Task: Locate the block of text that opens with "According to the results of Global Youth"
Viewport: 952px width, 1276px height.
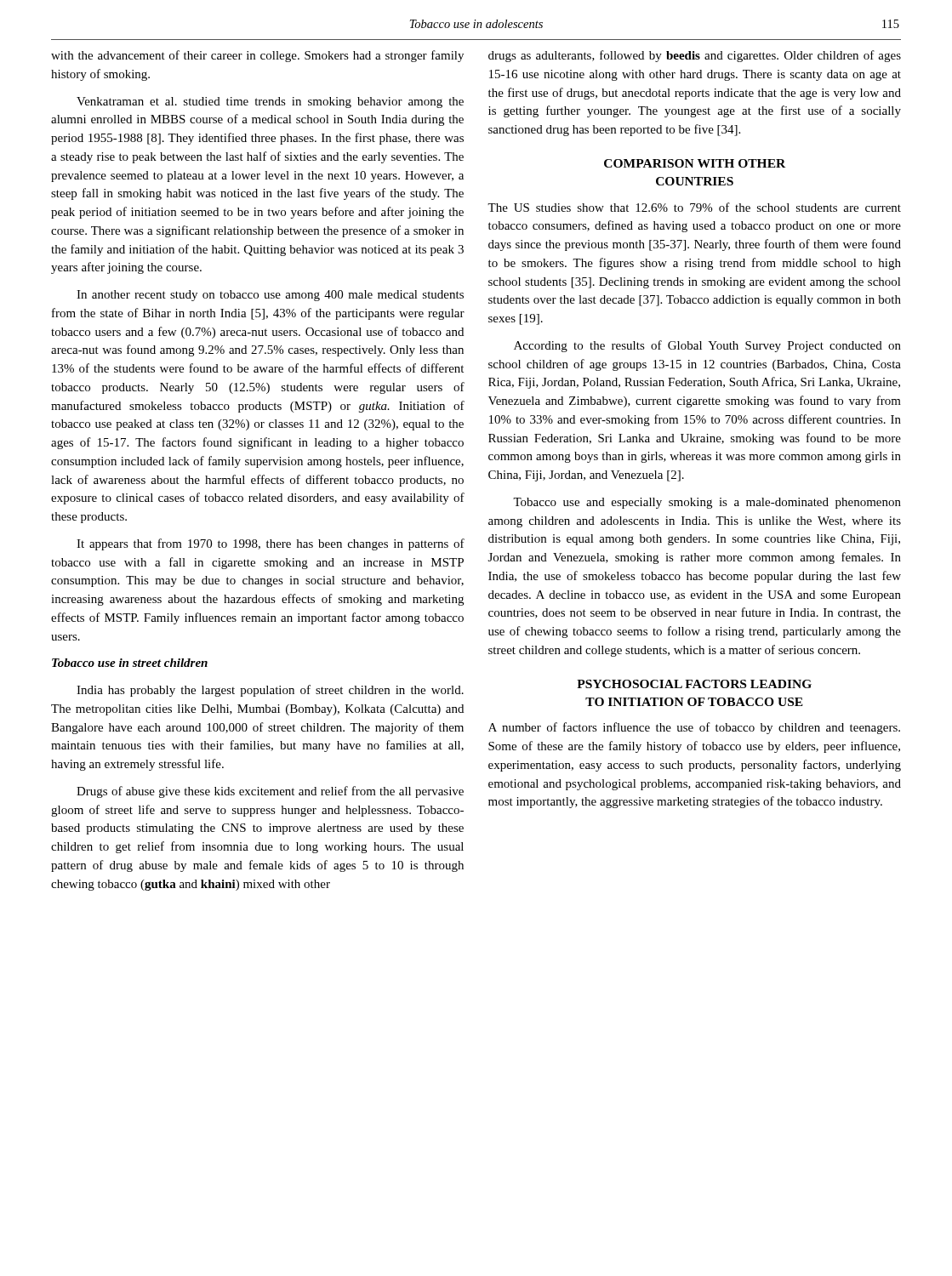Action: pos(694,411)
